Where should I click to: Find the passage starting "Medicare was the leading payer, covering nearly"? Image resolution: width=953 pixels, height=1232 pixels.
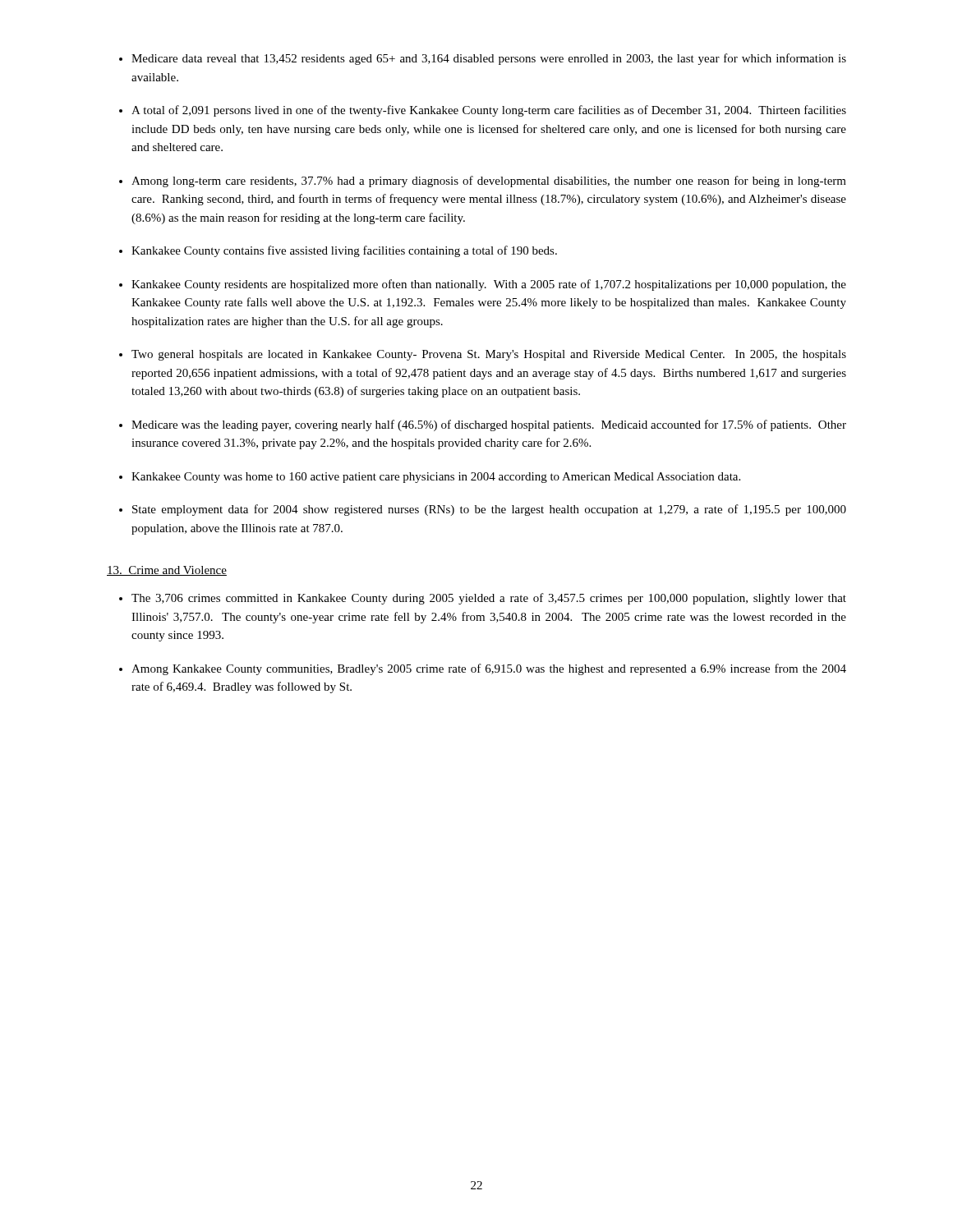click(489, 434)
